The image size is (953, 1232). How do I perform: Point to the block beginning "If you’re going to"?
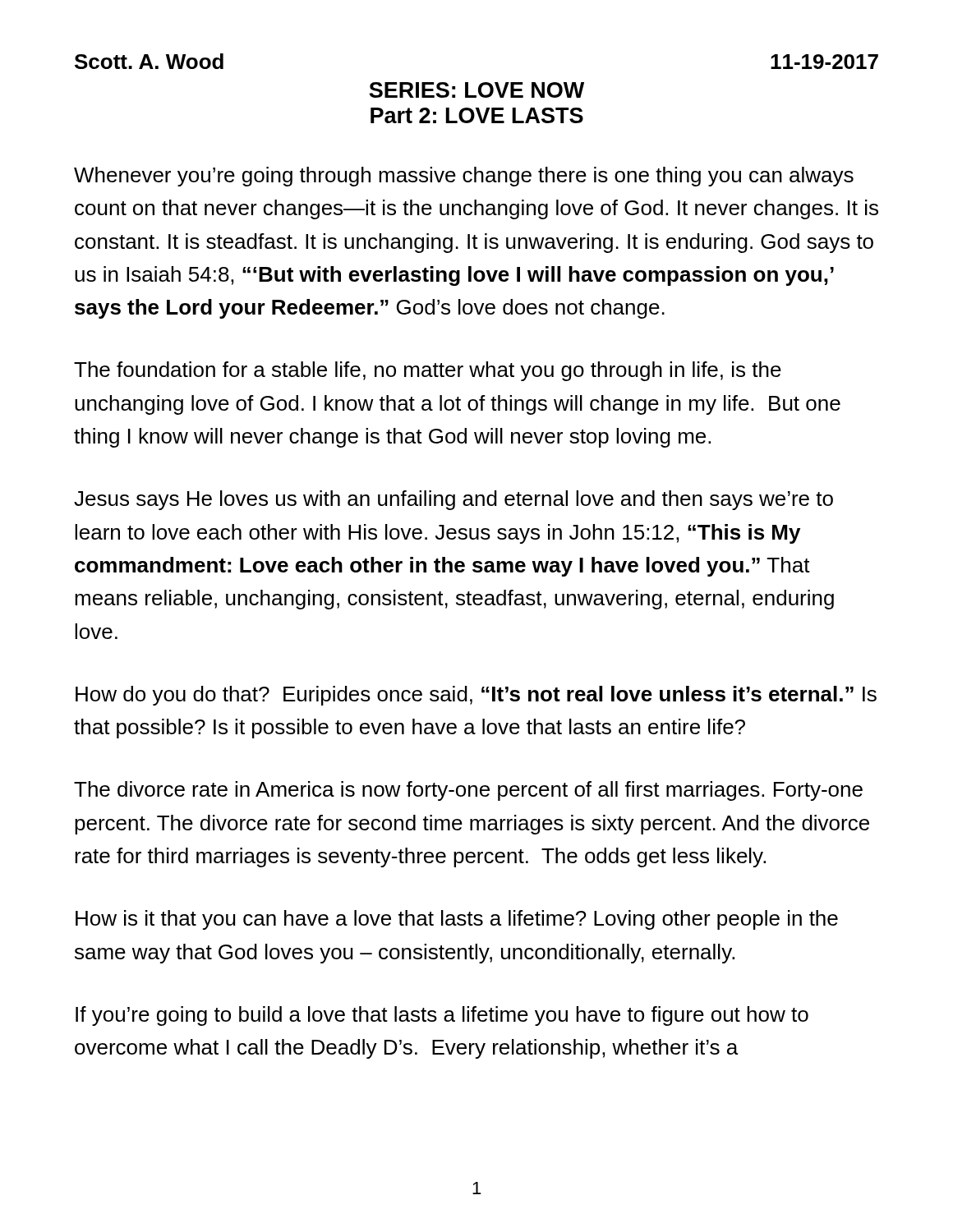click(x=441, y=1031)
